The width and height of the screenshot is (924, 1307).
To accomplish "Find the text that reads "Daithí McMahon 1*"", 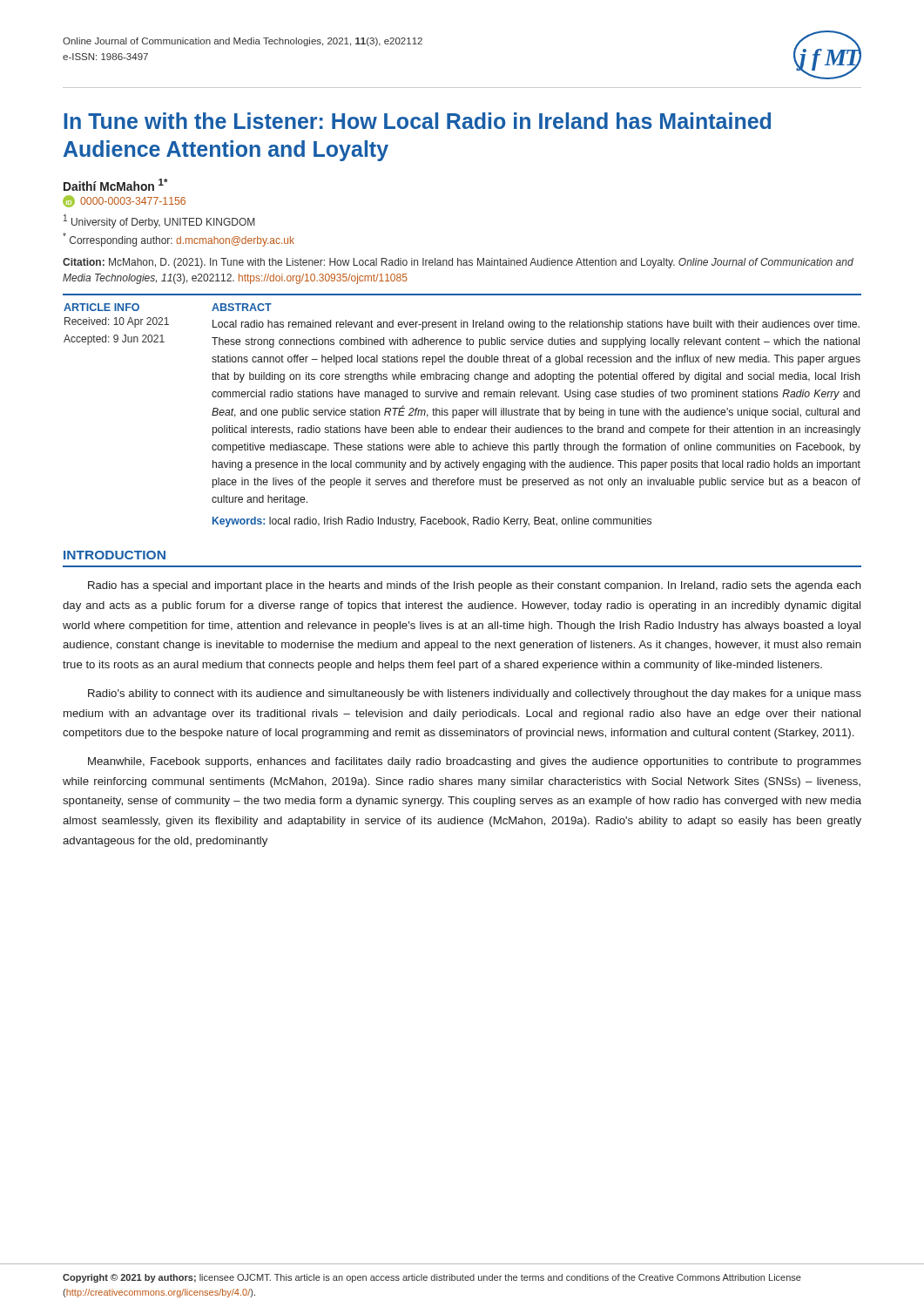I will (115, 185).
